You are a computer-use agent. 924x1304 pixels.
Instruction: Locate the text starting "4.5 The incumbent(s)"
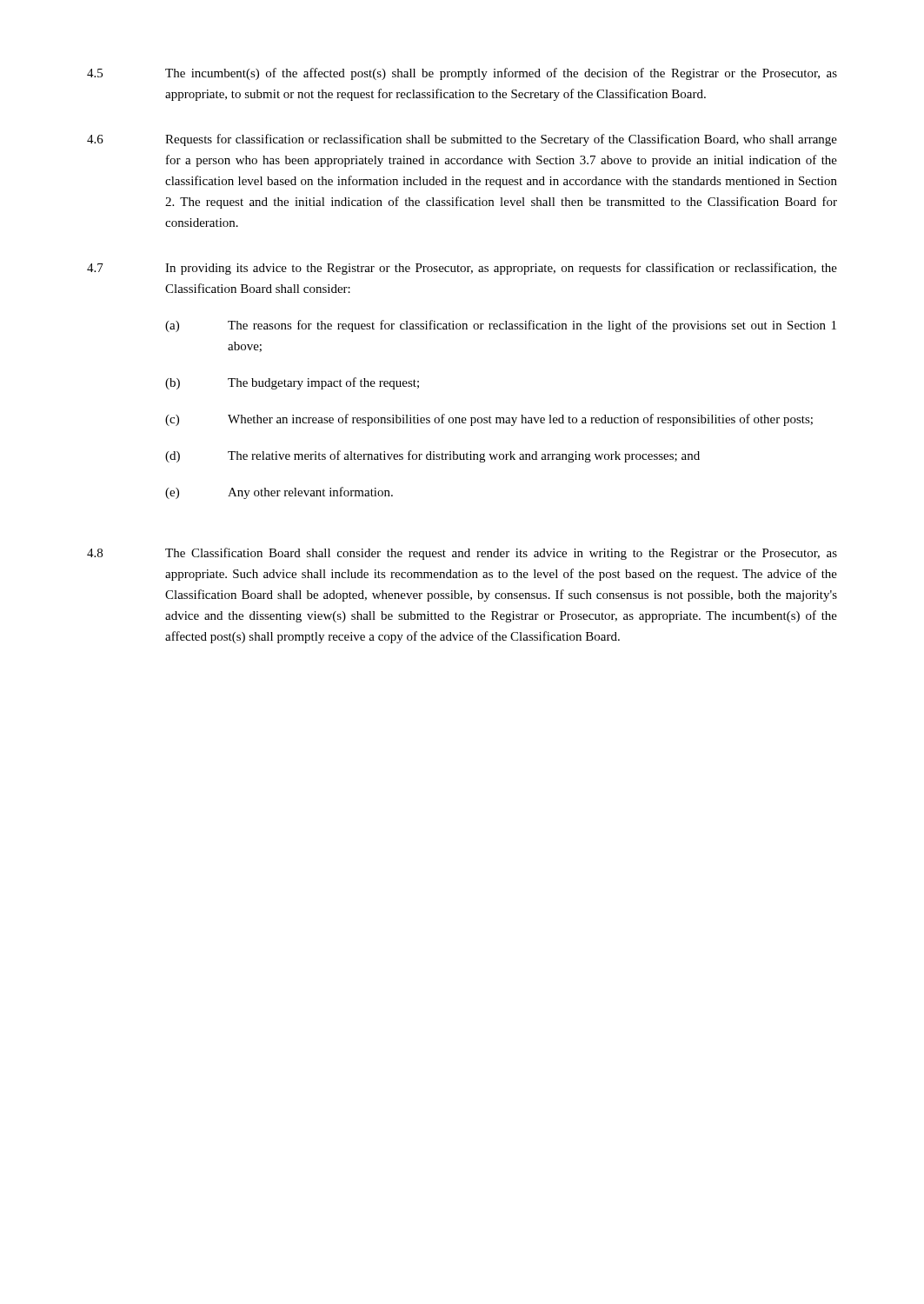[462, 83]
